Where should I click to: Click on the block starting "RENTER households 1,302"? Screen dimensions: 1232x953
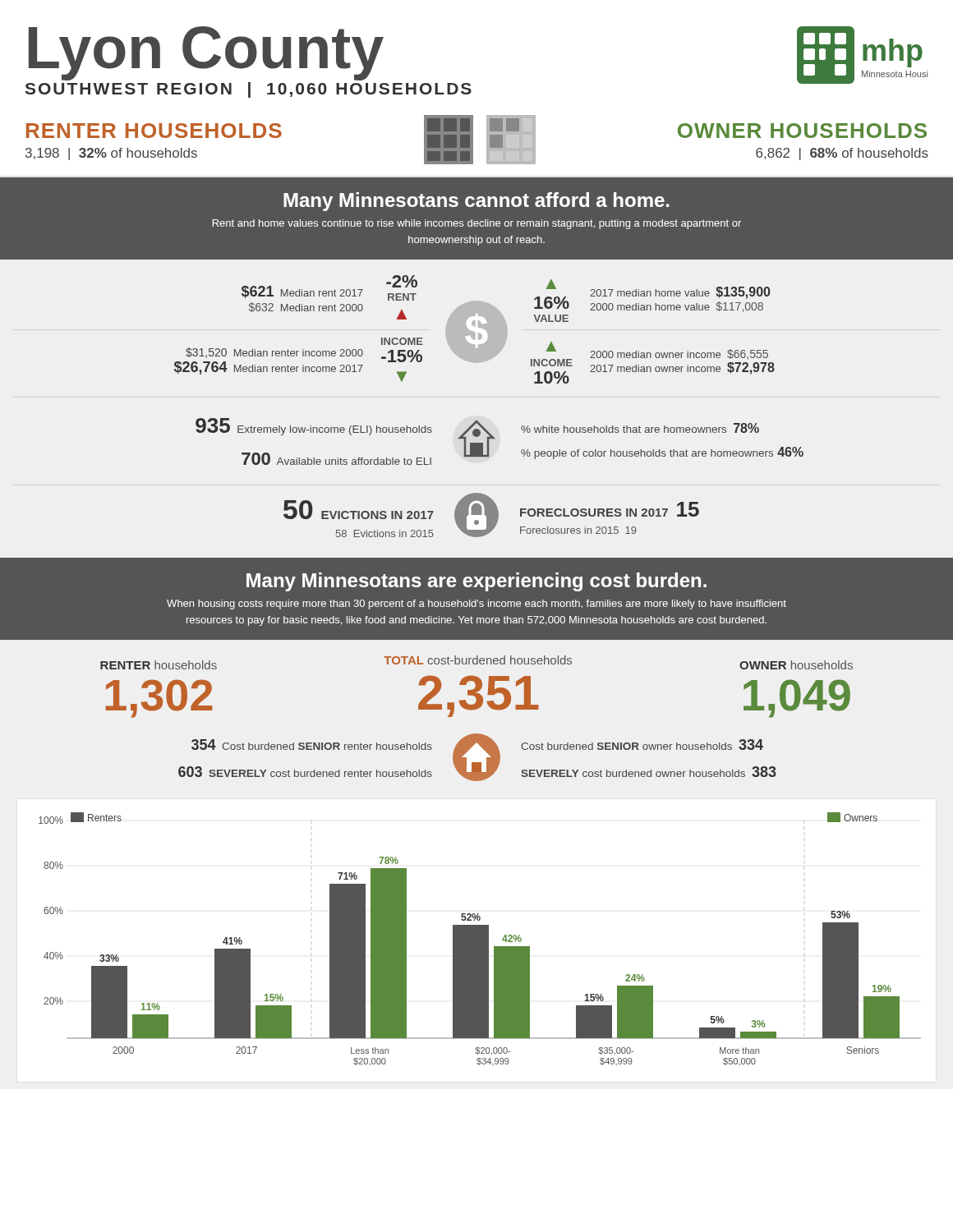(158, 689)
